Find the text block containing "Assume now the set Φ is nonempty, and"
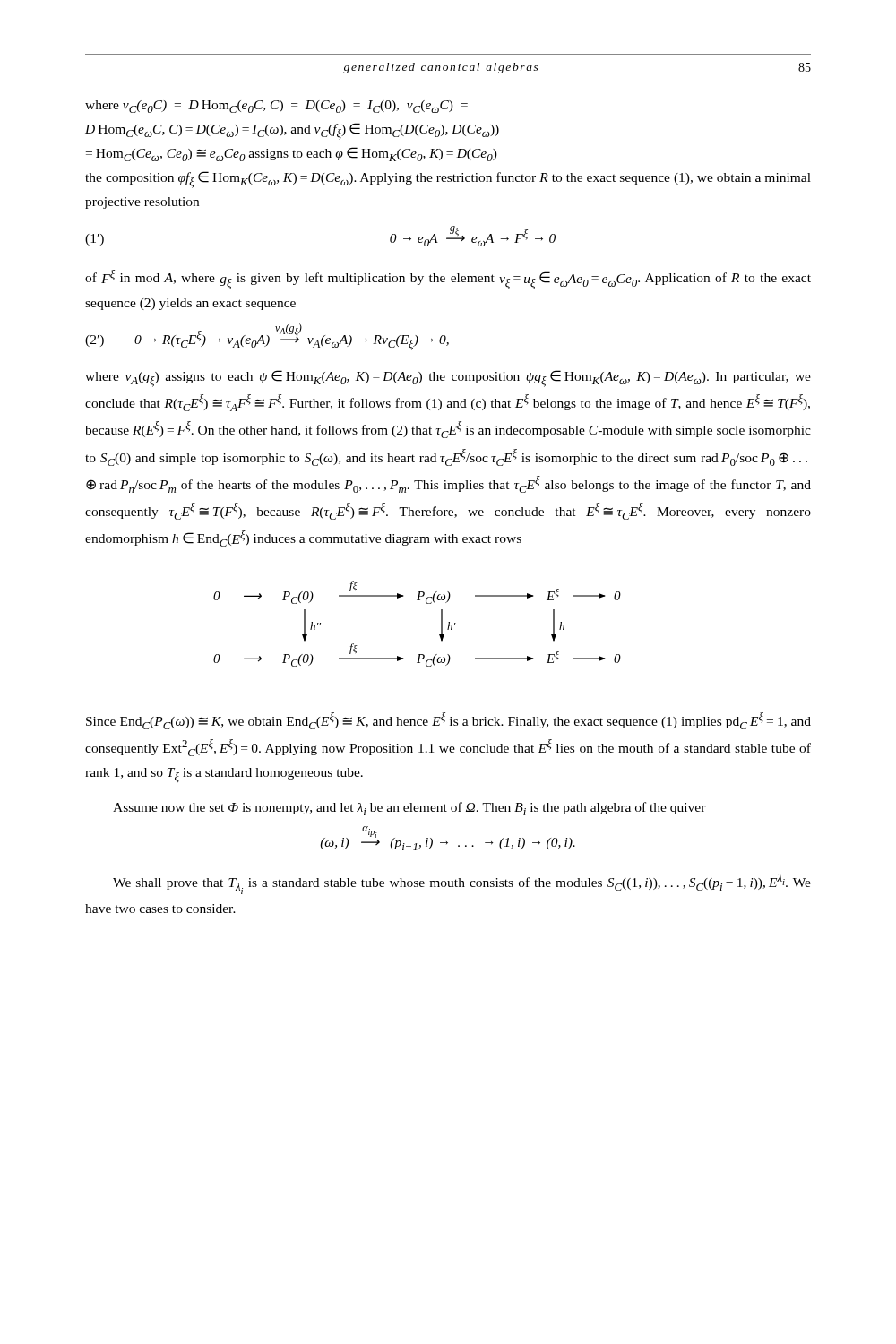Image resolution: width=896 pixels, height=1344 pixels. 409,809
